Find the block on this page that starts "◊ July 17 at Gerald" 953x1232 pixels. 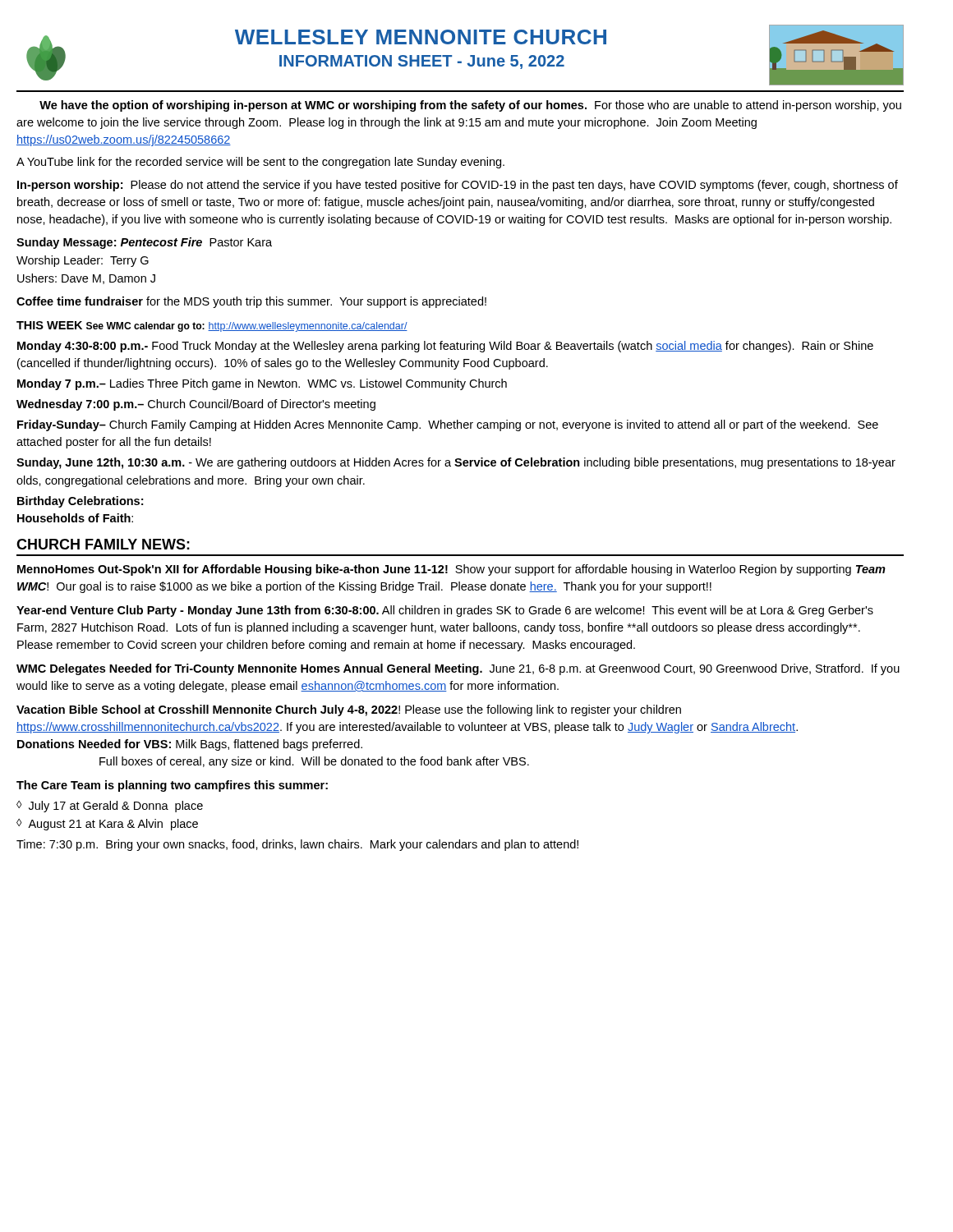point(110,806)
